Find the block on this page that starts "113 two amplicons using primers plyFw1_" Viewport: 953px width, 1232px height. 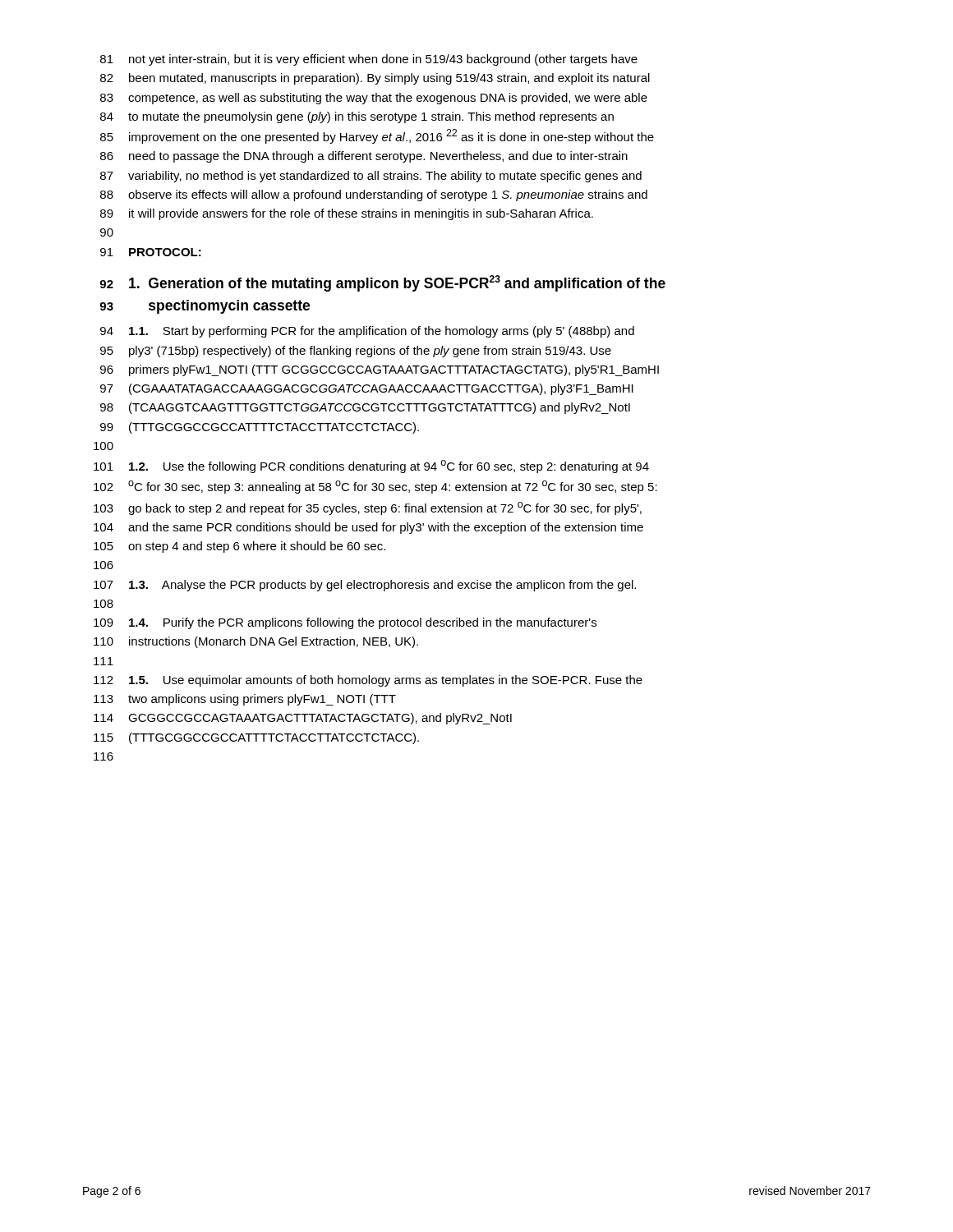click(x=245, y=700)
